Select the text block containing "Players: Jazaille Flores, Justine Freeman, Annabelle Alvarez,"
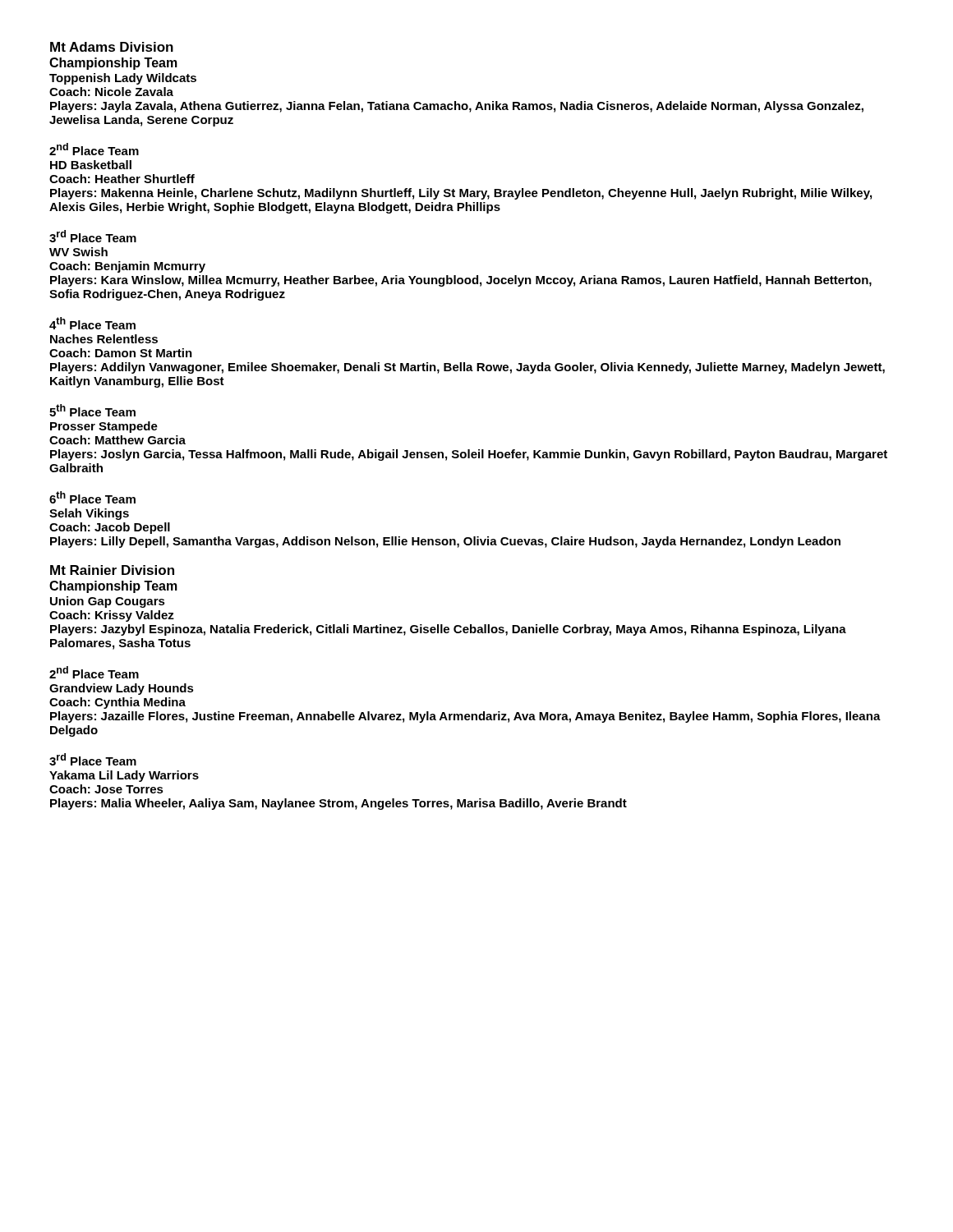 [465, 723]
